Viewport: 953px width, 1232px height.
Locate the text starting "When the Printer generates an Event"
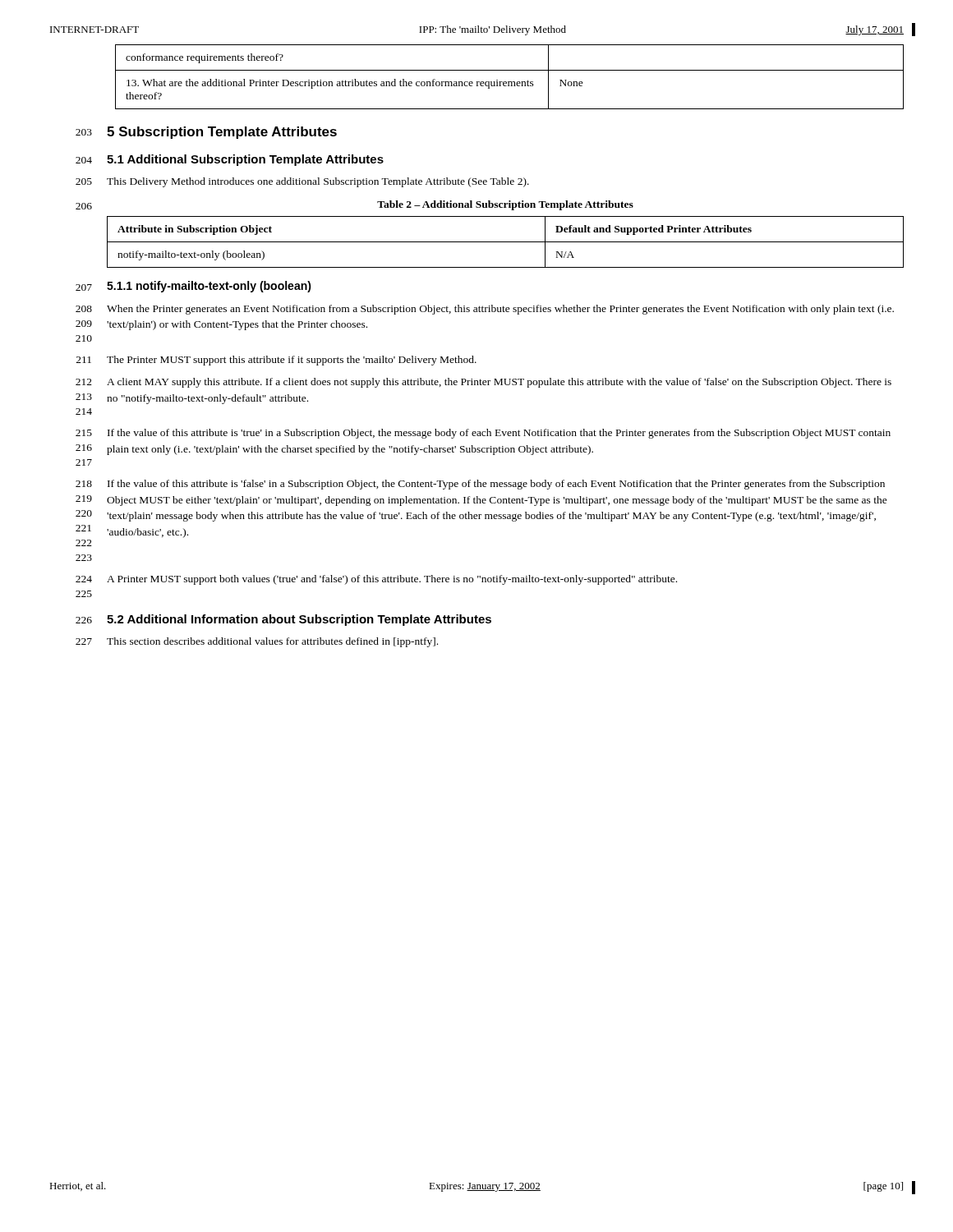(x=501, y=316)
